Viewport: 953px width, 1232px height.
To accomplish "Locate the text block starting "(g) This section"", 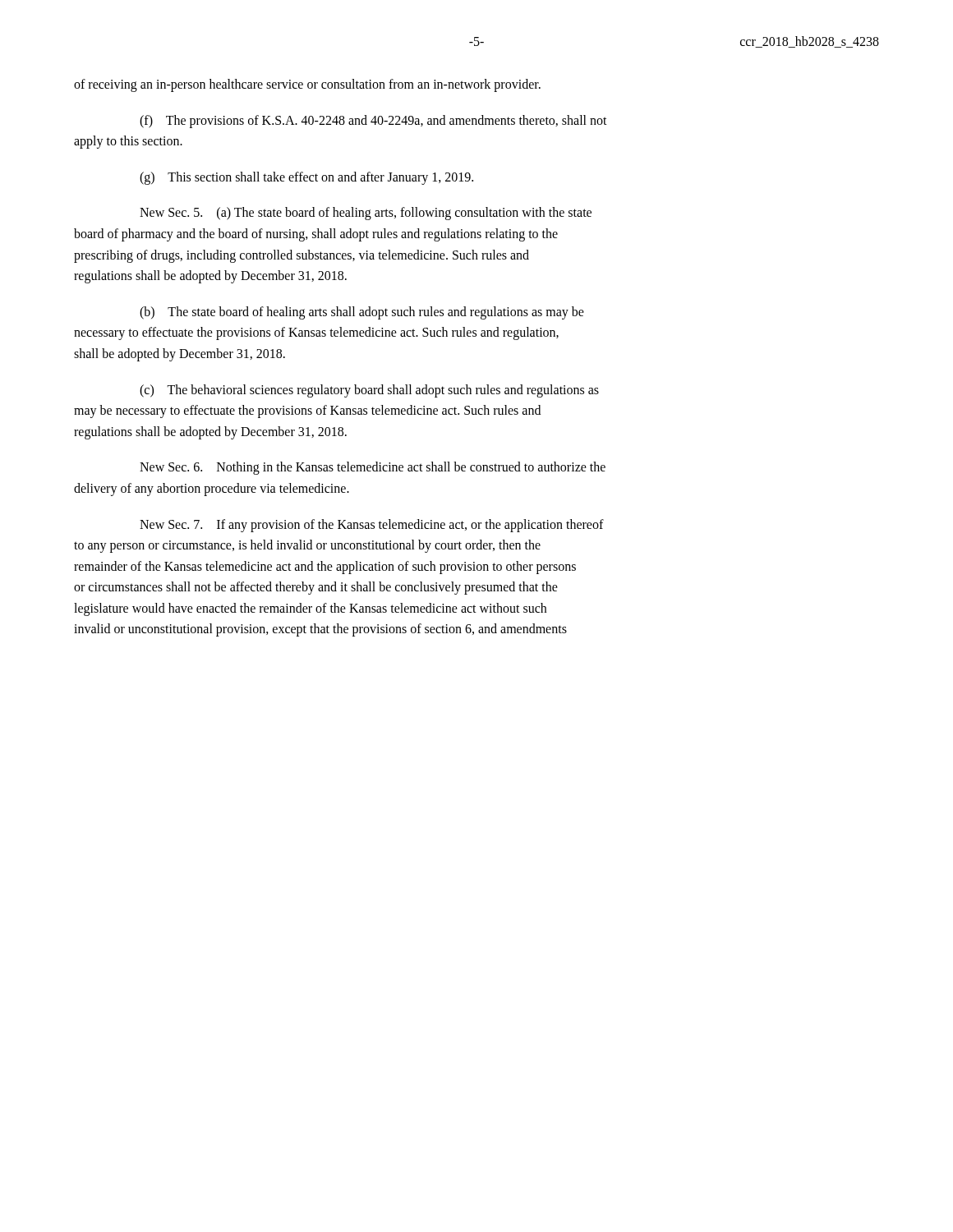I will point(476,177).
